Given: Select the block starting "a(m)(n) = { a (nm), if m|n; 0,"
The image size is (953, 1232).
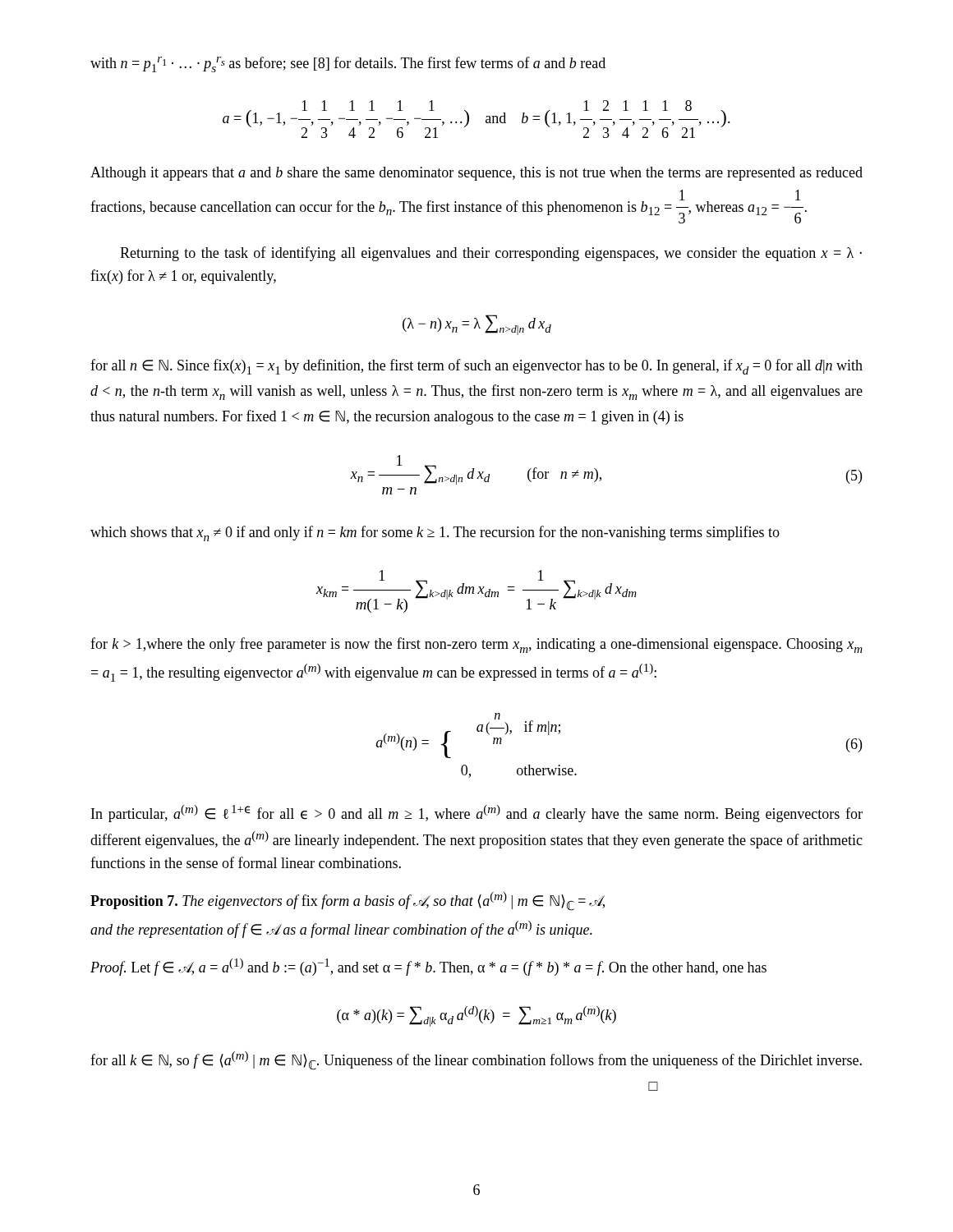Looking at the screenshot, I should click(x=446, y=736).
